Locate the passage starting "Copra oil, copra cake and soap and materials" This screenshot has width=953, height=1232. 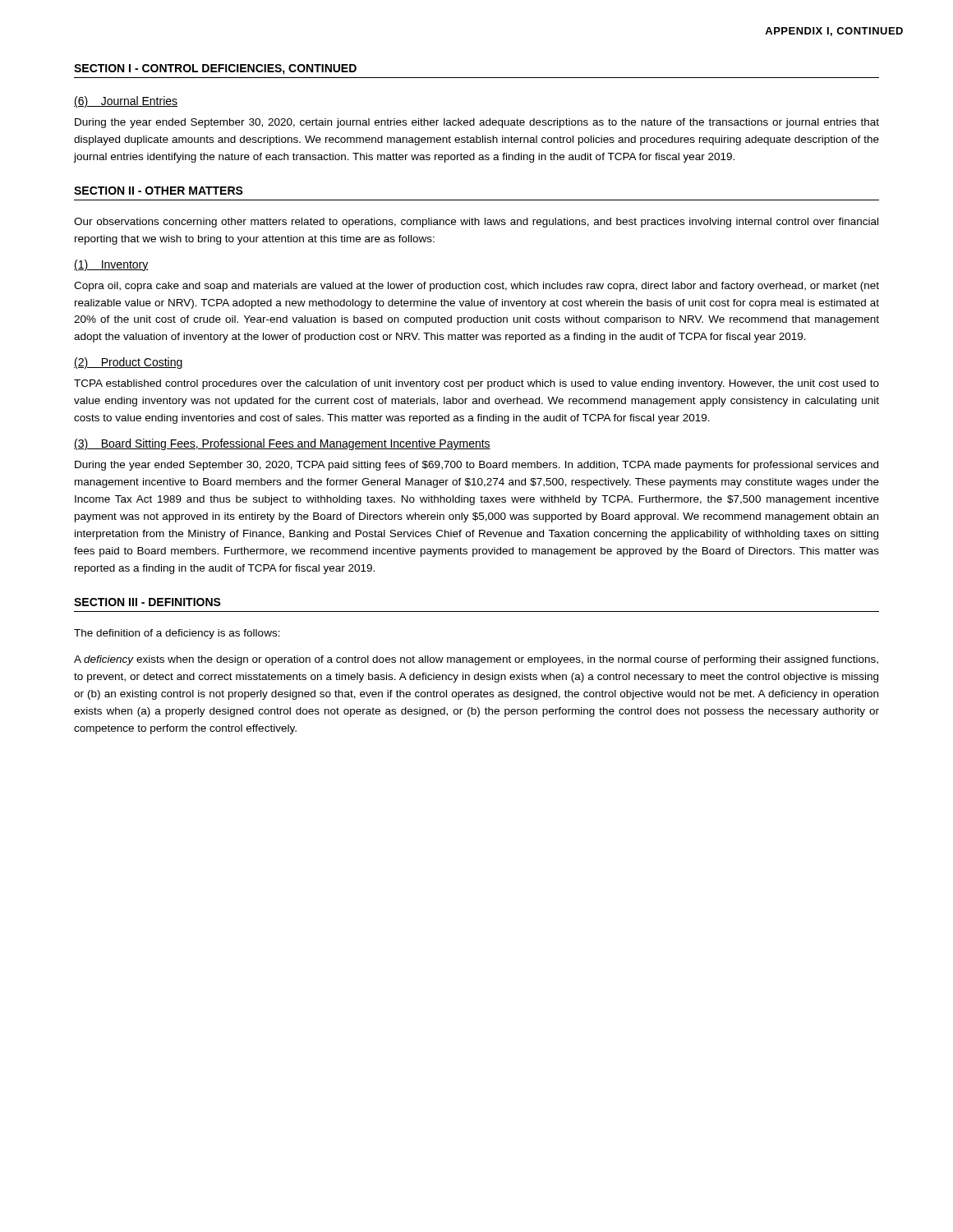tap(476, 311)
